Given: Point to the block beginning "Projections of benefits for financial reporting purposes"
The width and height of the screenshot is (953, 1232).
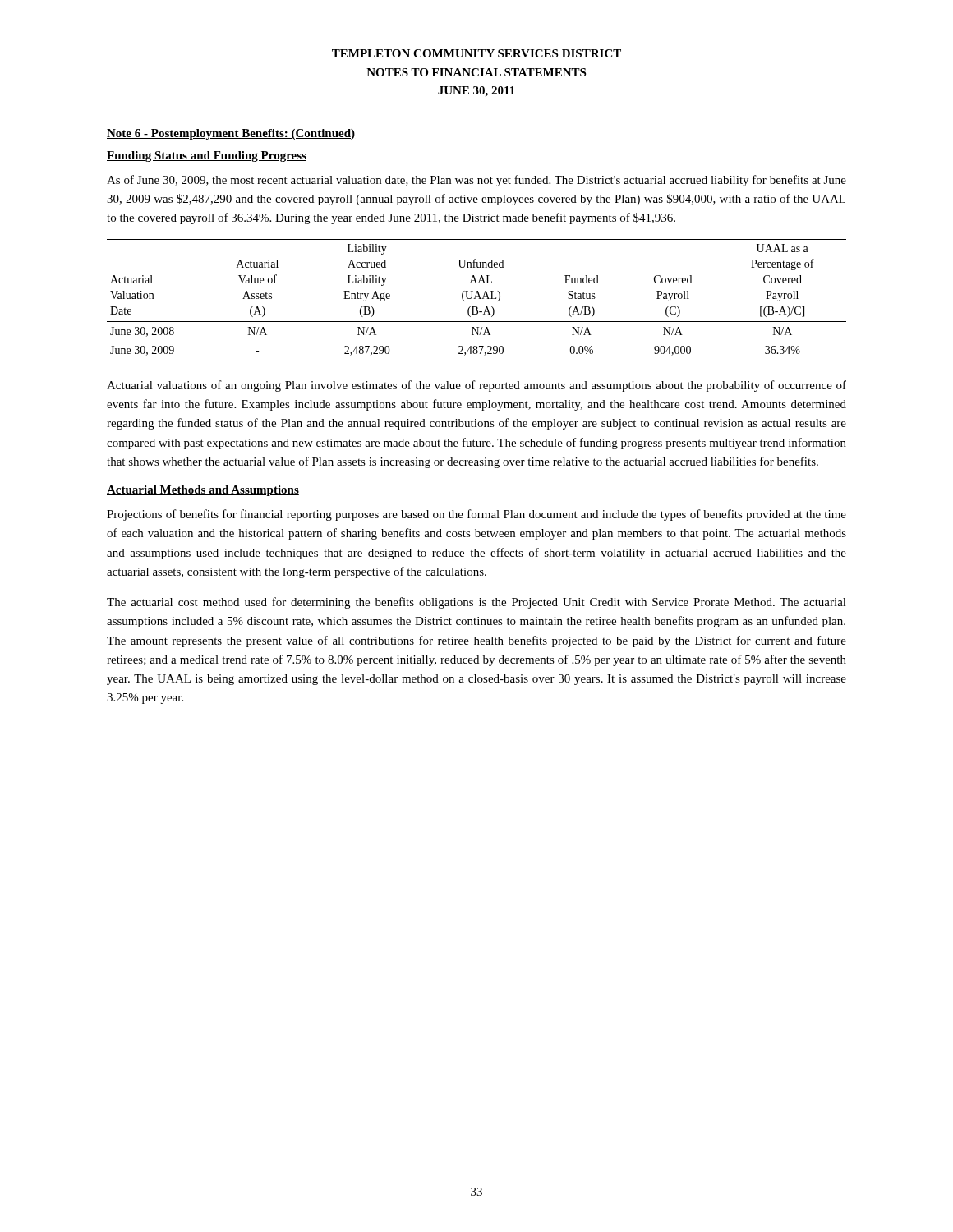Looking at the screenshot, I should pos(476,543).
